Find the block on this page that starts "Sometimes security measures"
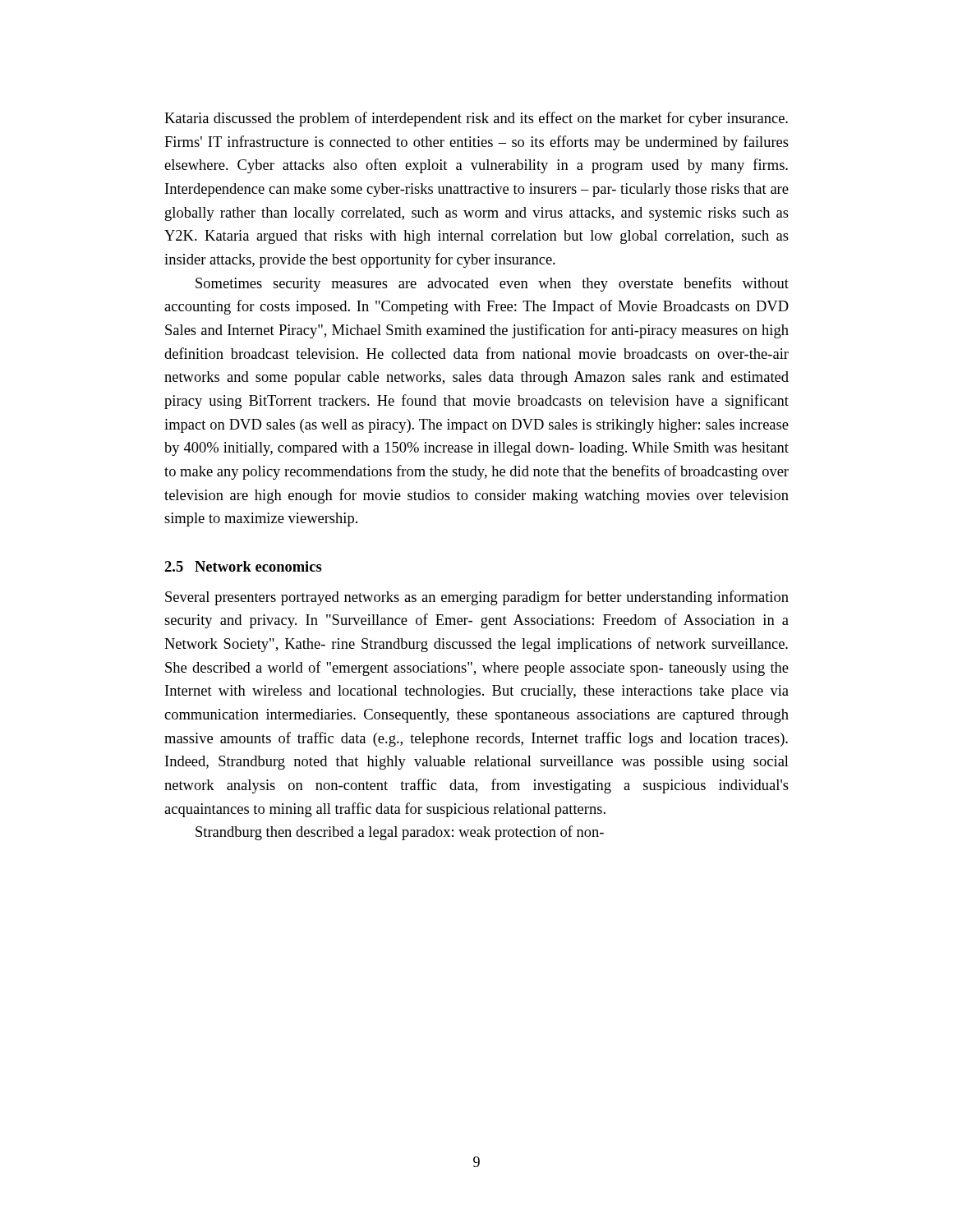The width and height of the screenshot is (953, 1232). click(476, 401)
